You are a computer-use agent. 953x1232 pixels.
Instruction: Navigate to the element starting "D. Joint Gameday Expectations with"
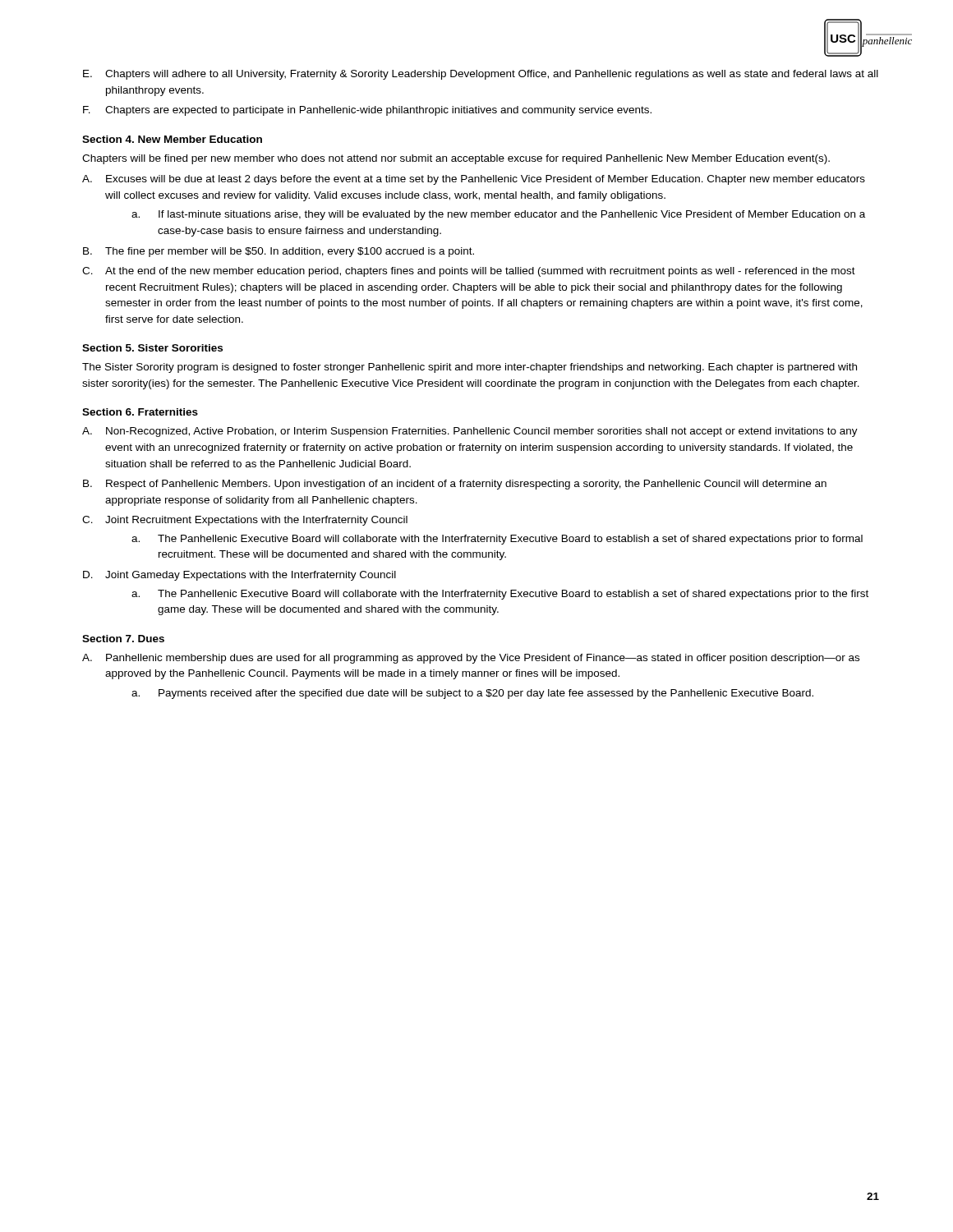click(x=239, y=575)
